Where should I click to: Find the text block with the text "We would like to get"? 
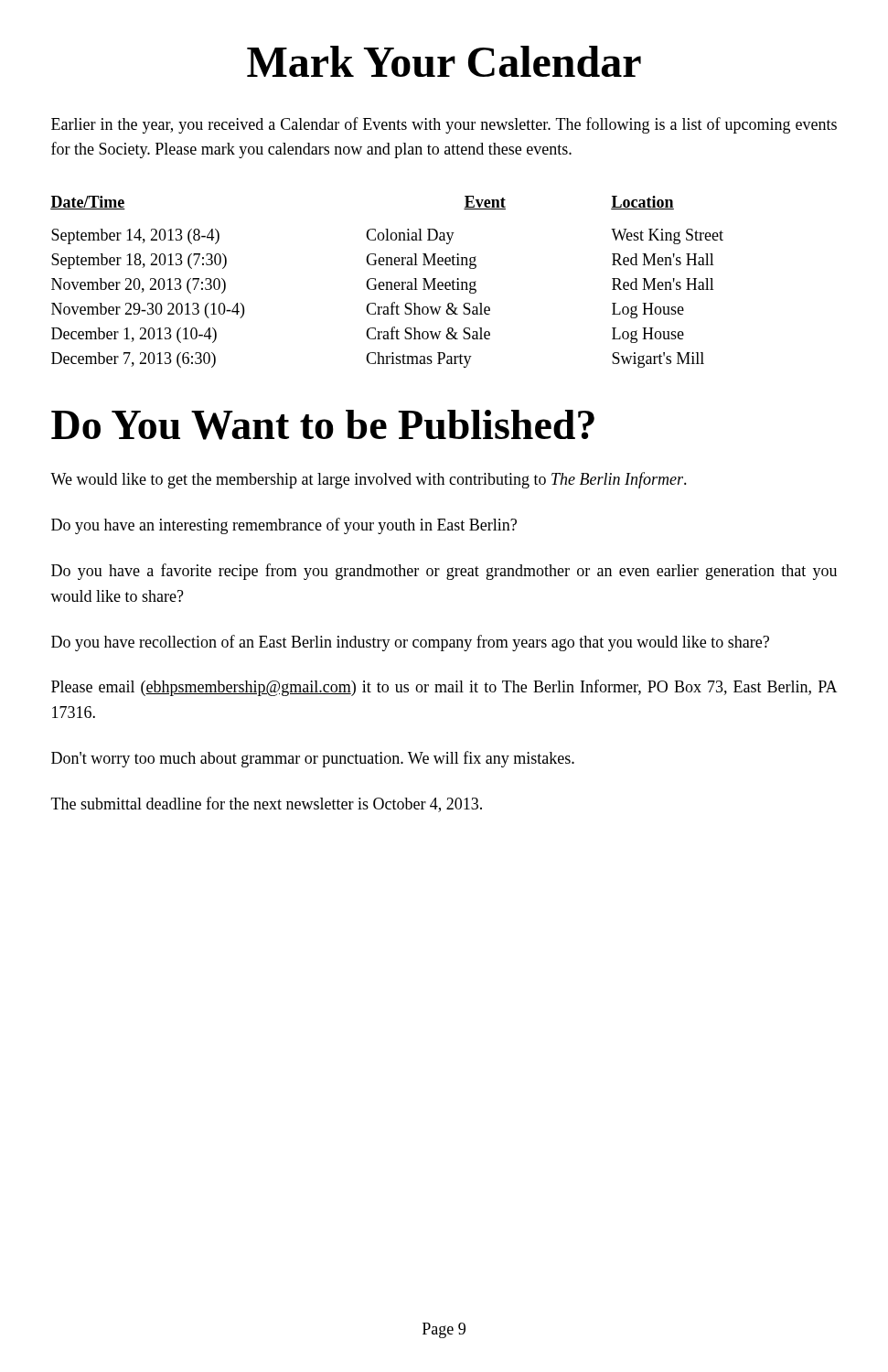pos(369,479)
